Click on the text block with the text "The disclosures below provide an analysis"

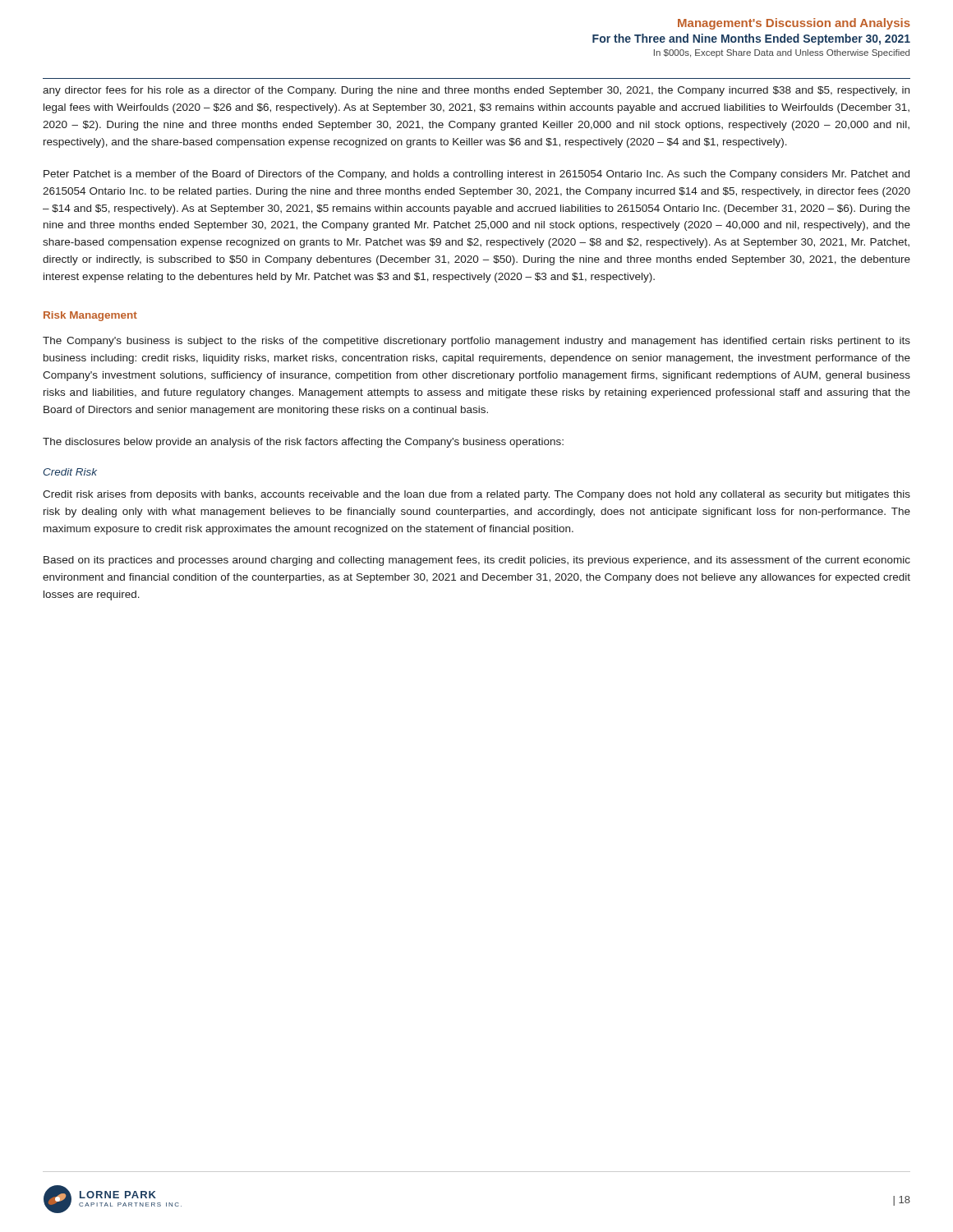coord(304,441)
